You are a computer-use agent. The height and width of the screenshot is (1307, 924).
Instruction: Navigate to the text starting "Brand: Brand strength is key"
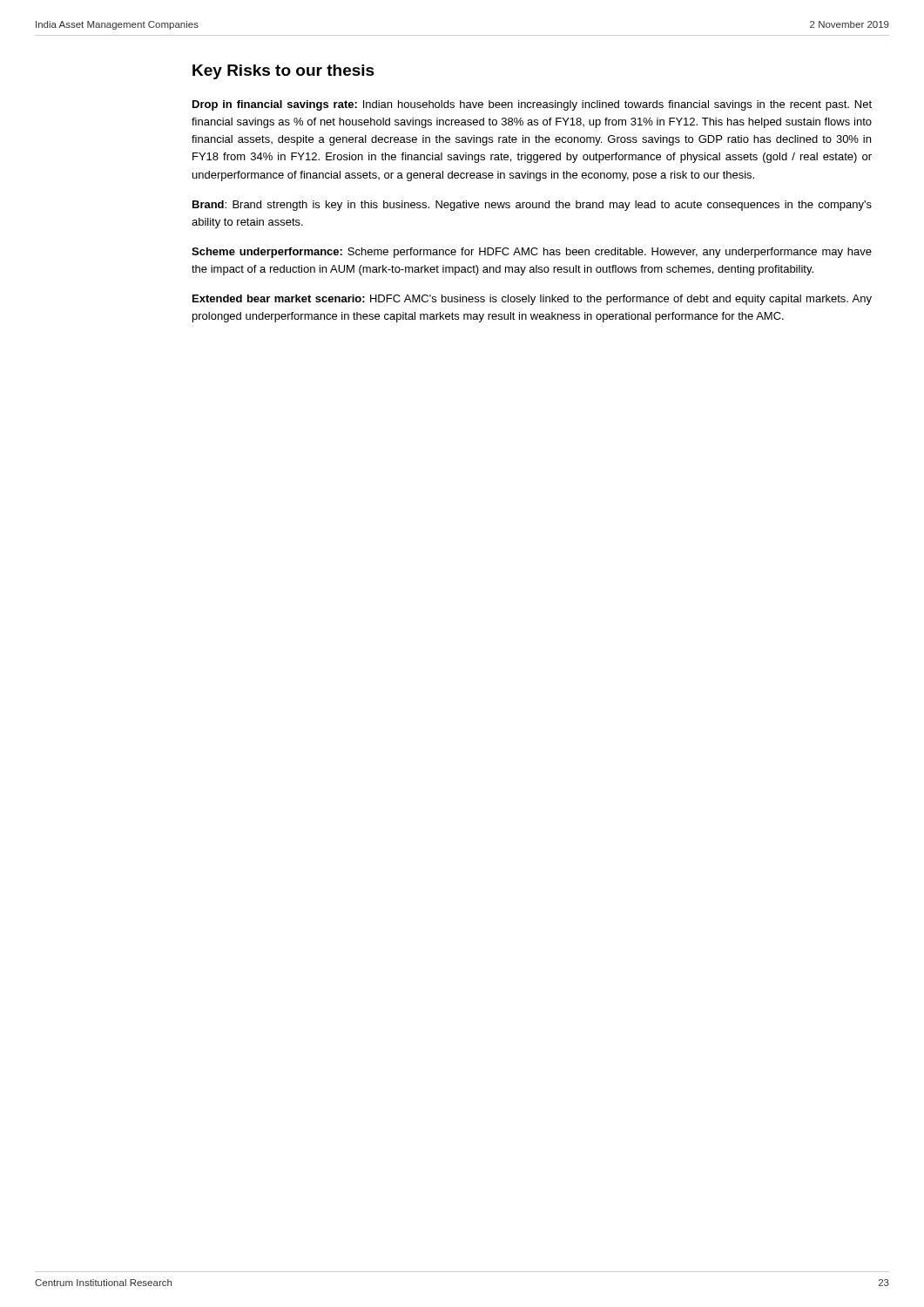pyautogui.click(x=532, y=213)
